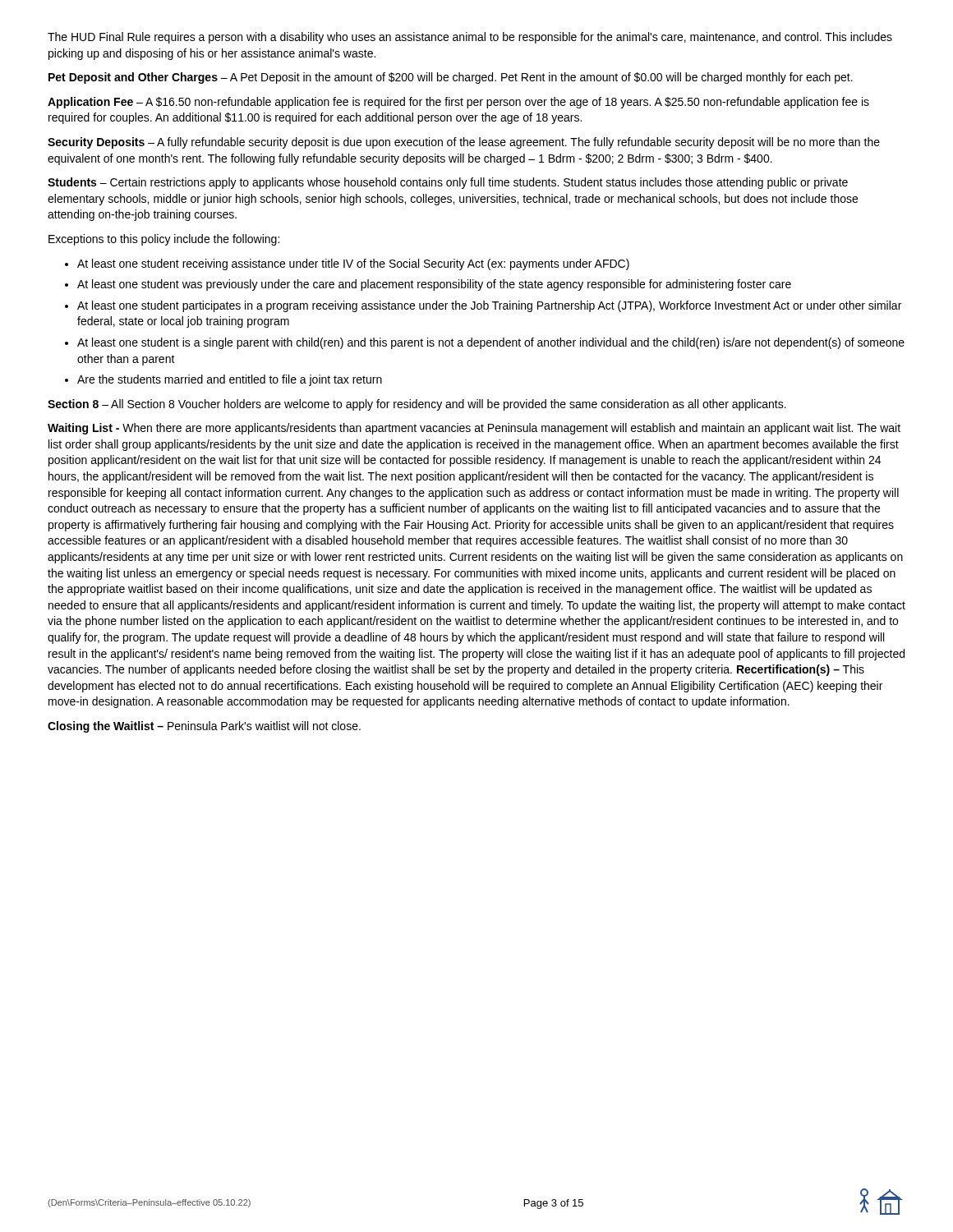Viewport: 953px width, 1232px height.
Task: Select the text block that reads "The HUD Final Rule requires a person"
Action: click(x=476, y=46)
